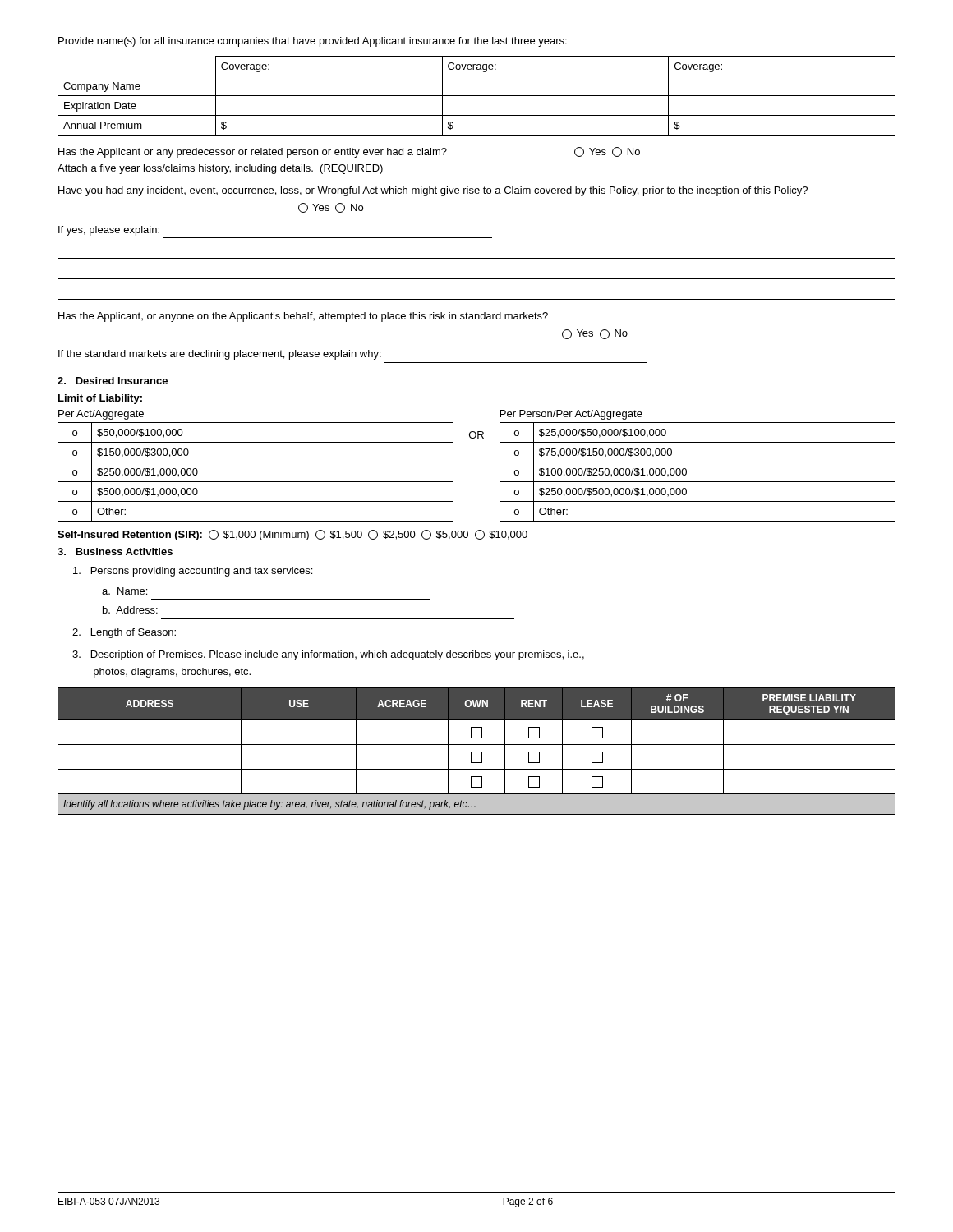
Task: Find the text starting "Persons providing accounting and"
Action: click(193, 570)
